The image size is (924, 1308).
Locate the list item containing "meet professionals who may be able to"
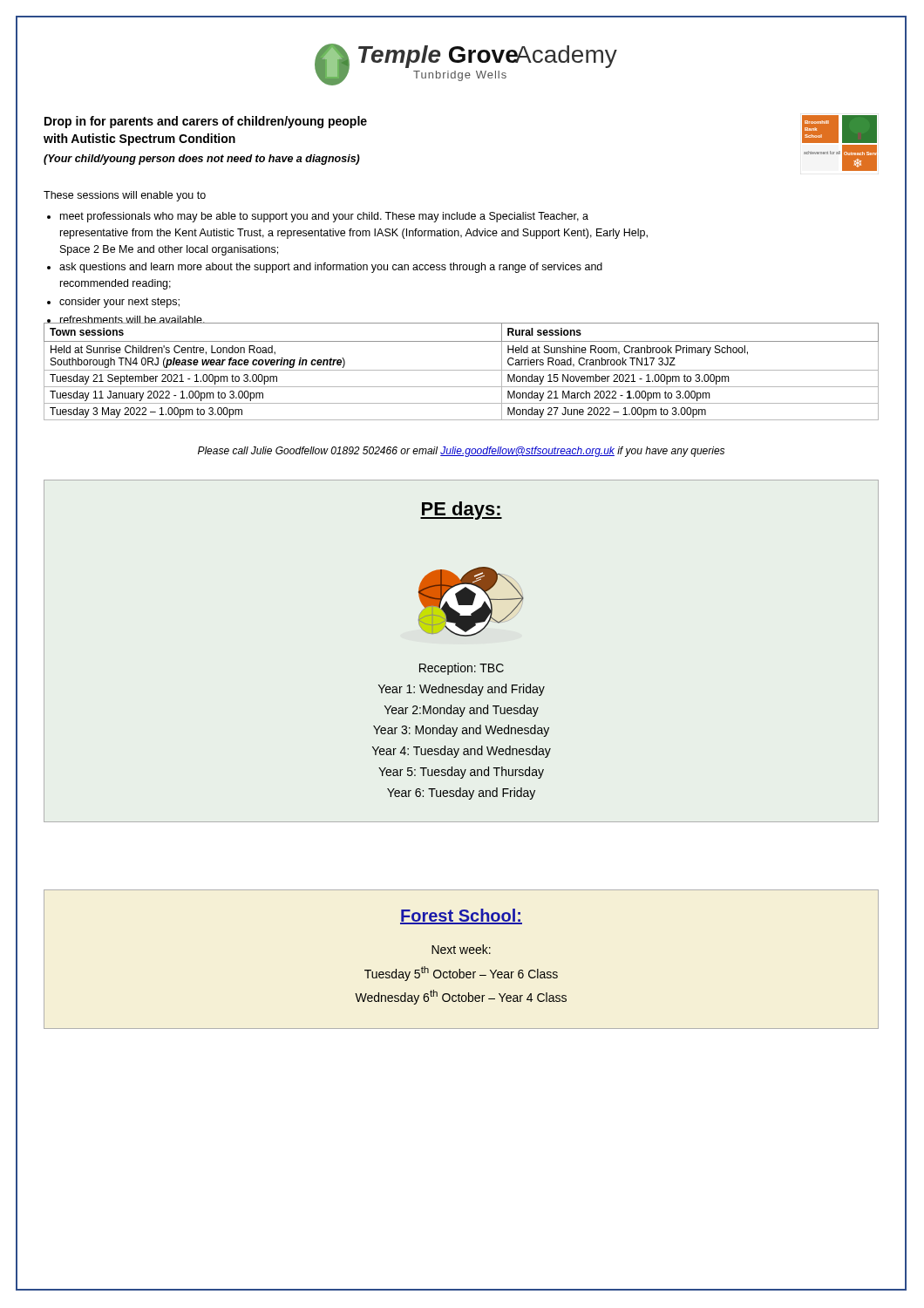[354, 233]
